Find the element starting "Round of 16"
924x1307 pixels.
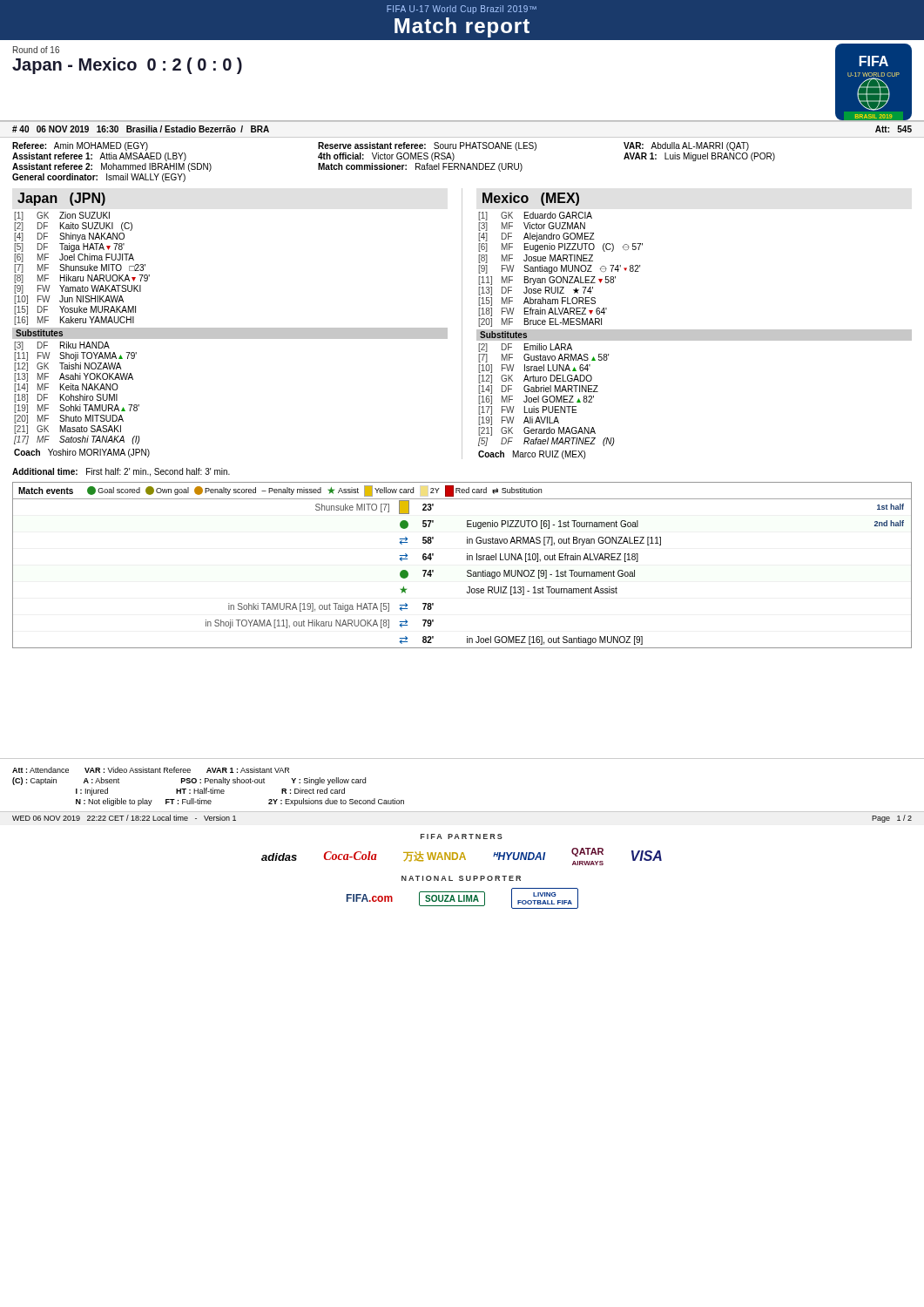36,50
